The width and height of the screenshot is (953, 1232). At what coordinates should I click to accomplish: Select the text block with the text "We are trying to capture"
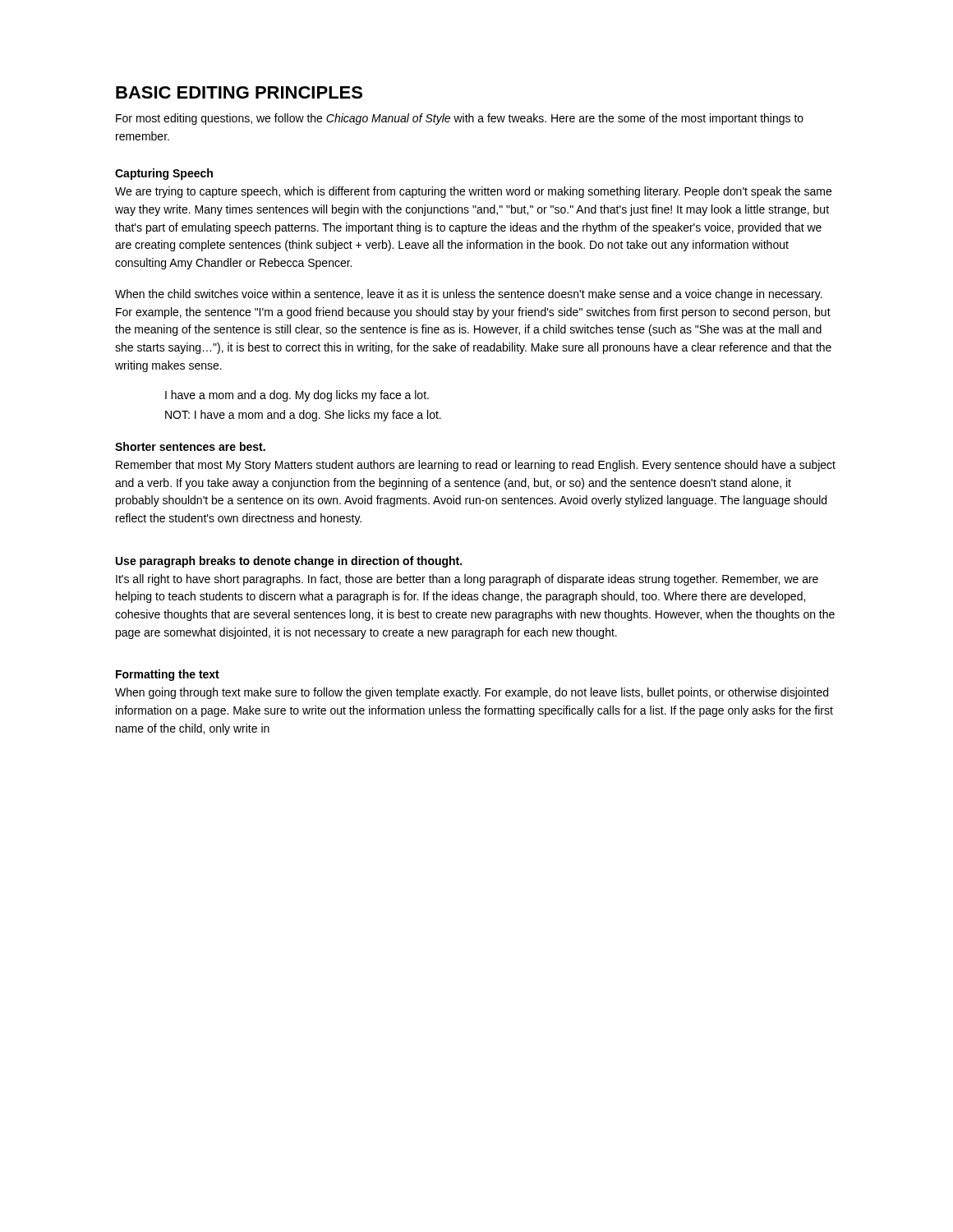coord(473,227)
